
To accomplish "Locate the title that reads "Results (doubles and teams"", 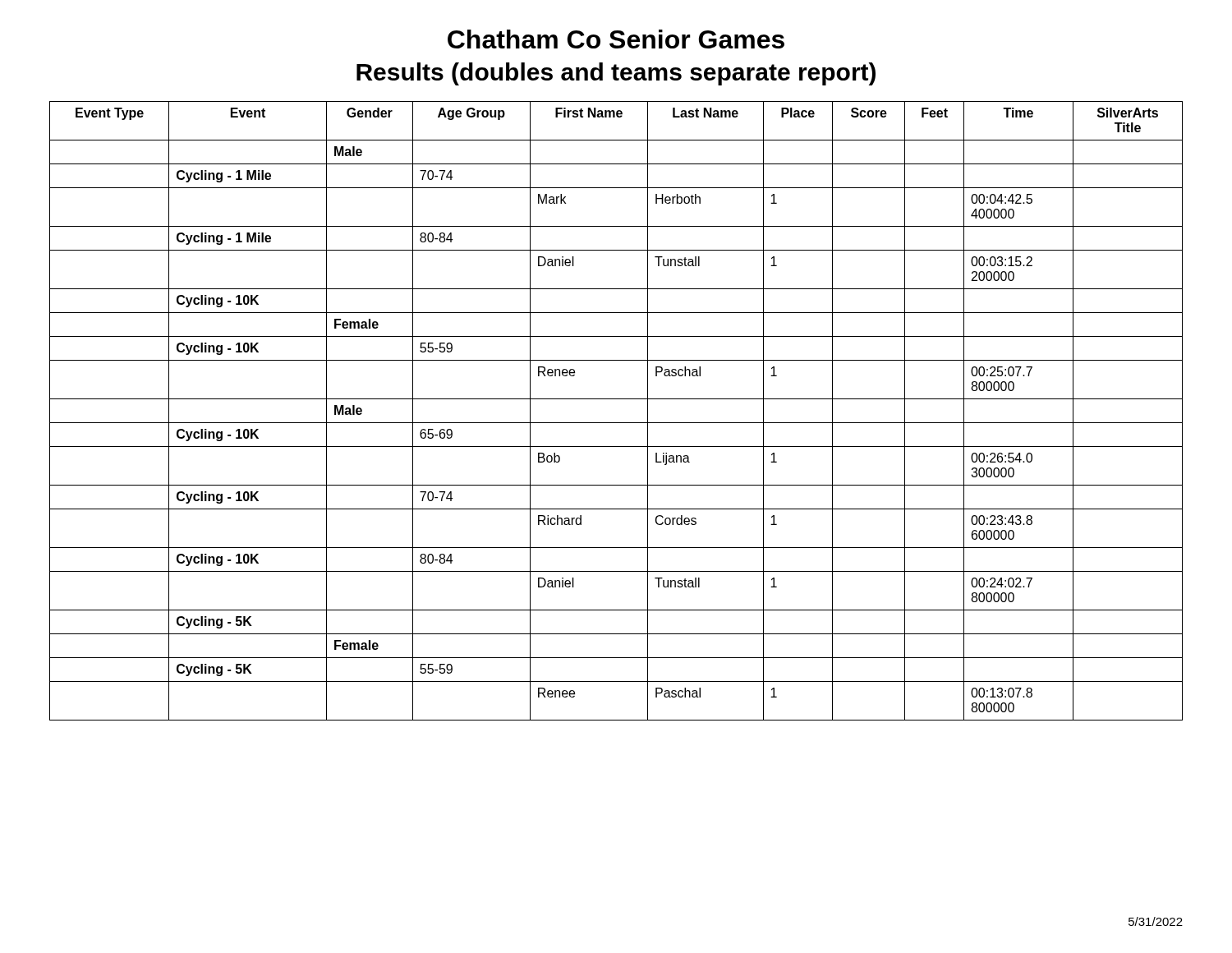I will [616, 72].
